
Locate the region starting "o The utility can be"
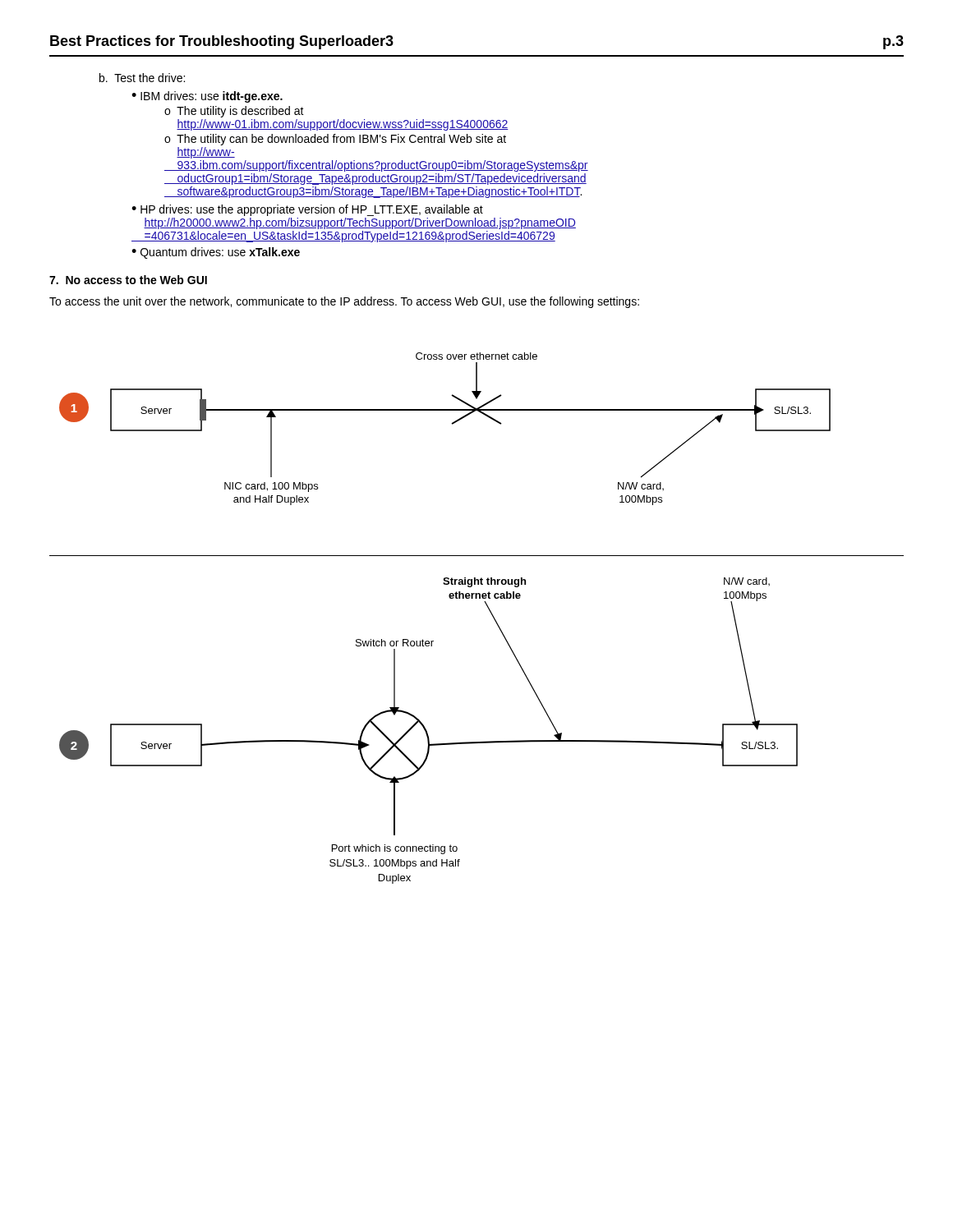[x=376, y=165]
